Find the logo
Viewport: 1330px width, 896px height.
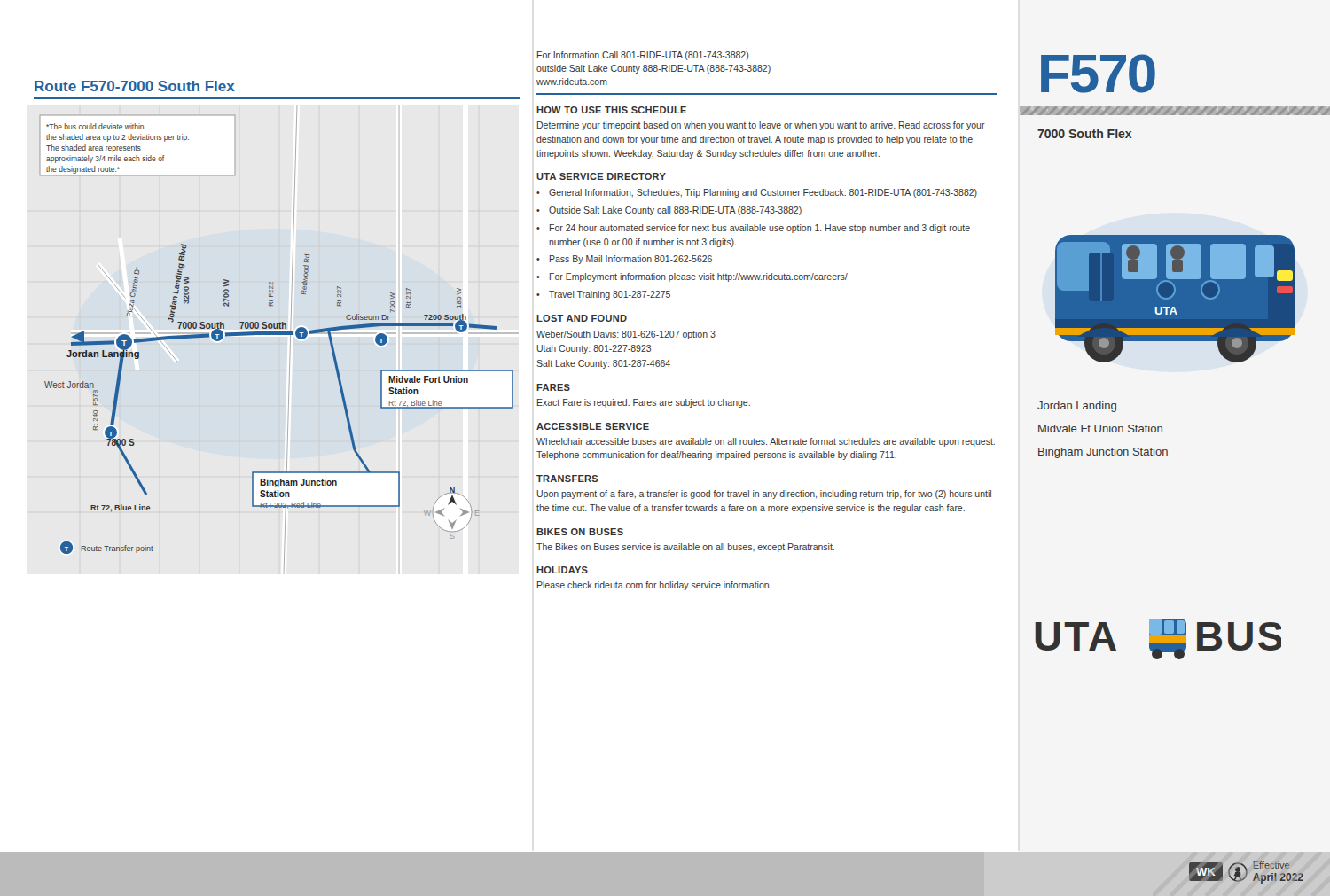click(1170, 638)
